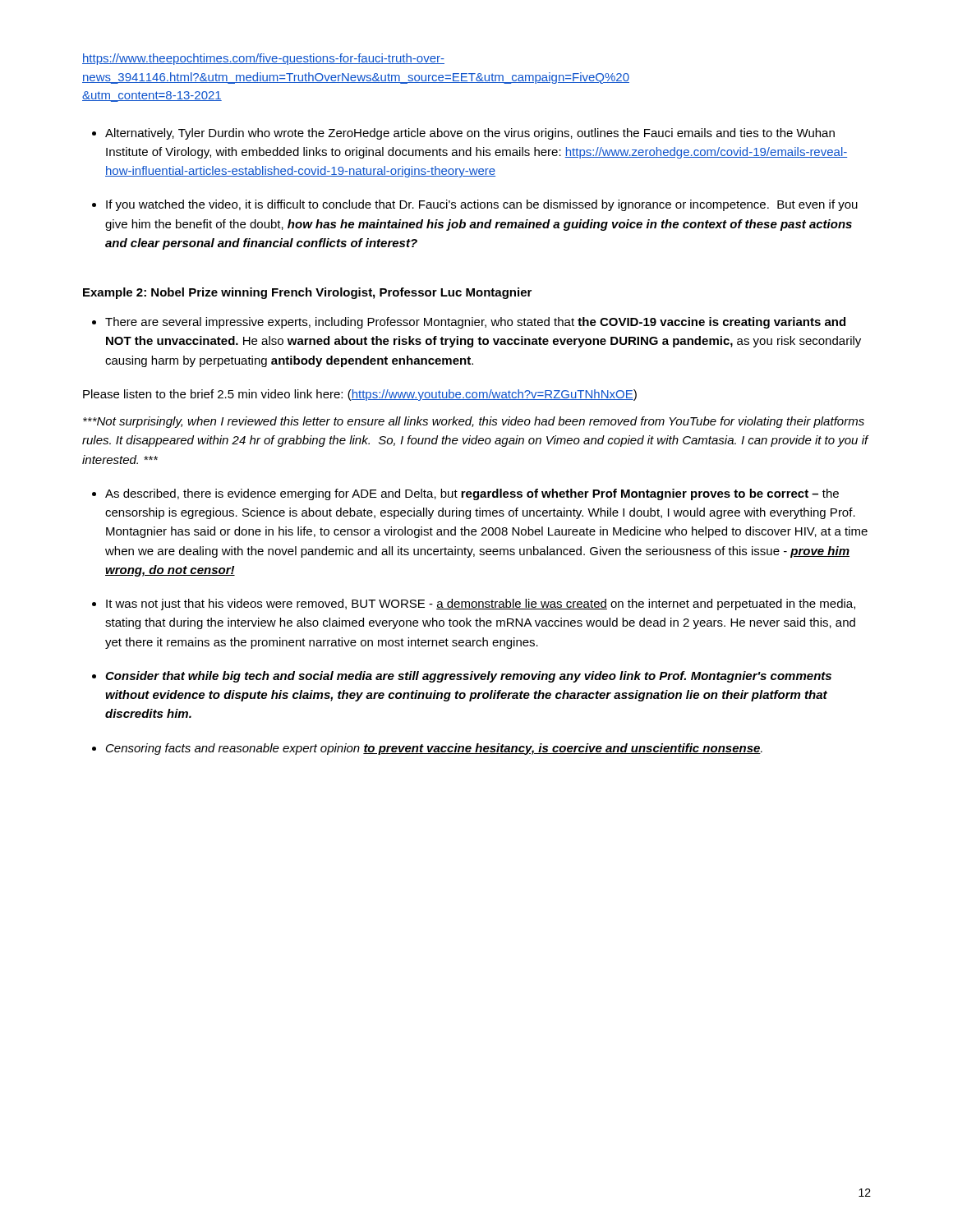Select the region starting "Censoring facts and reasonable expert"
The height and width of the screenshot is (1232, 953).
(x=434, y=747)
